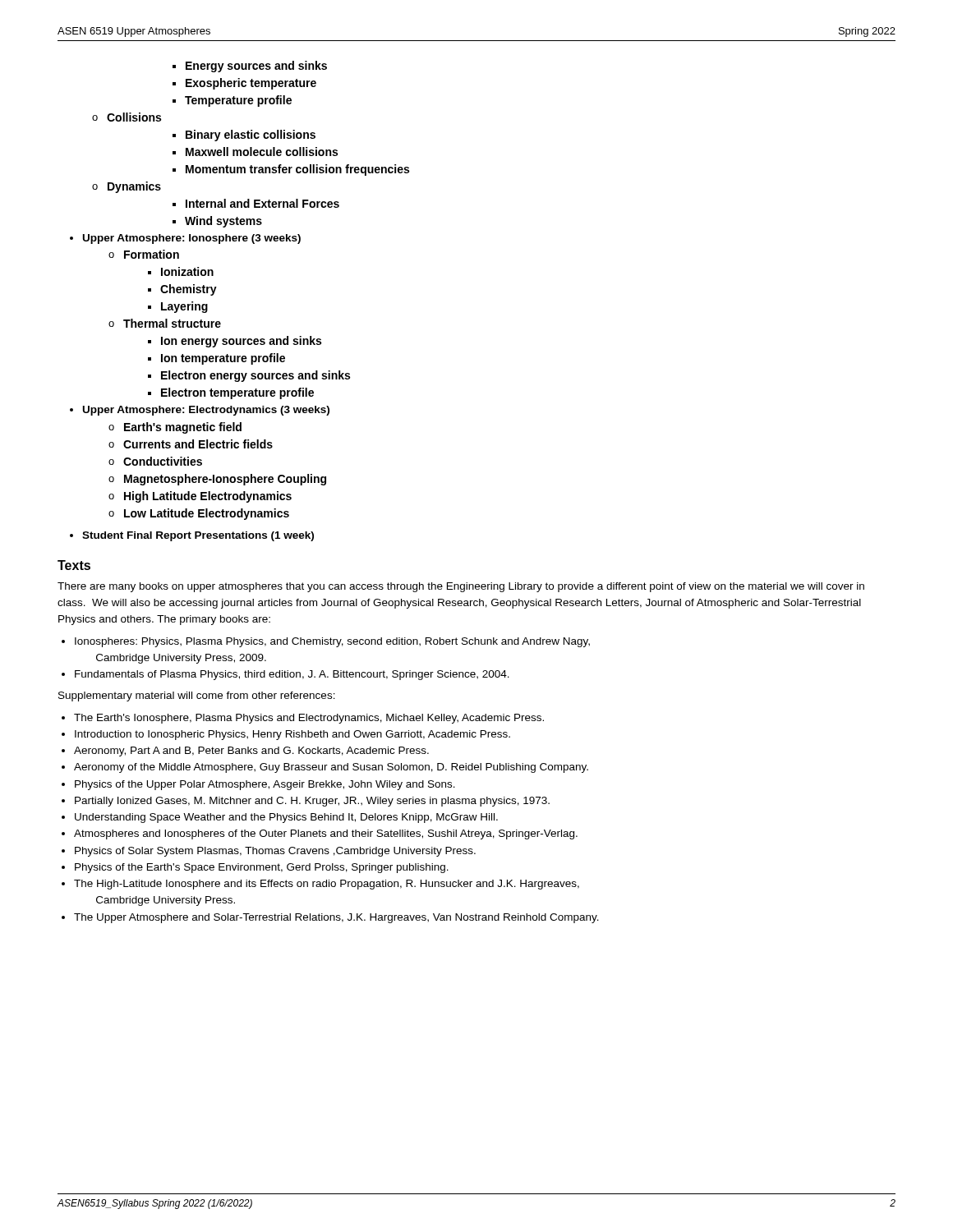Select the list item with the text "The Upper Atmosphere and Solar-Terrestrial Relations,"

tap(337, 917)
